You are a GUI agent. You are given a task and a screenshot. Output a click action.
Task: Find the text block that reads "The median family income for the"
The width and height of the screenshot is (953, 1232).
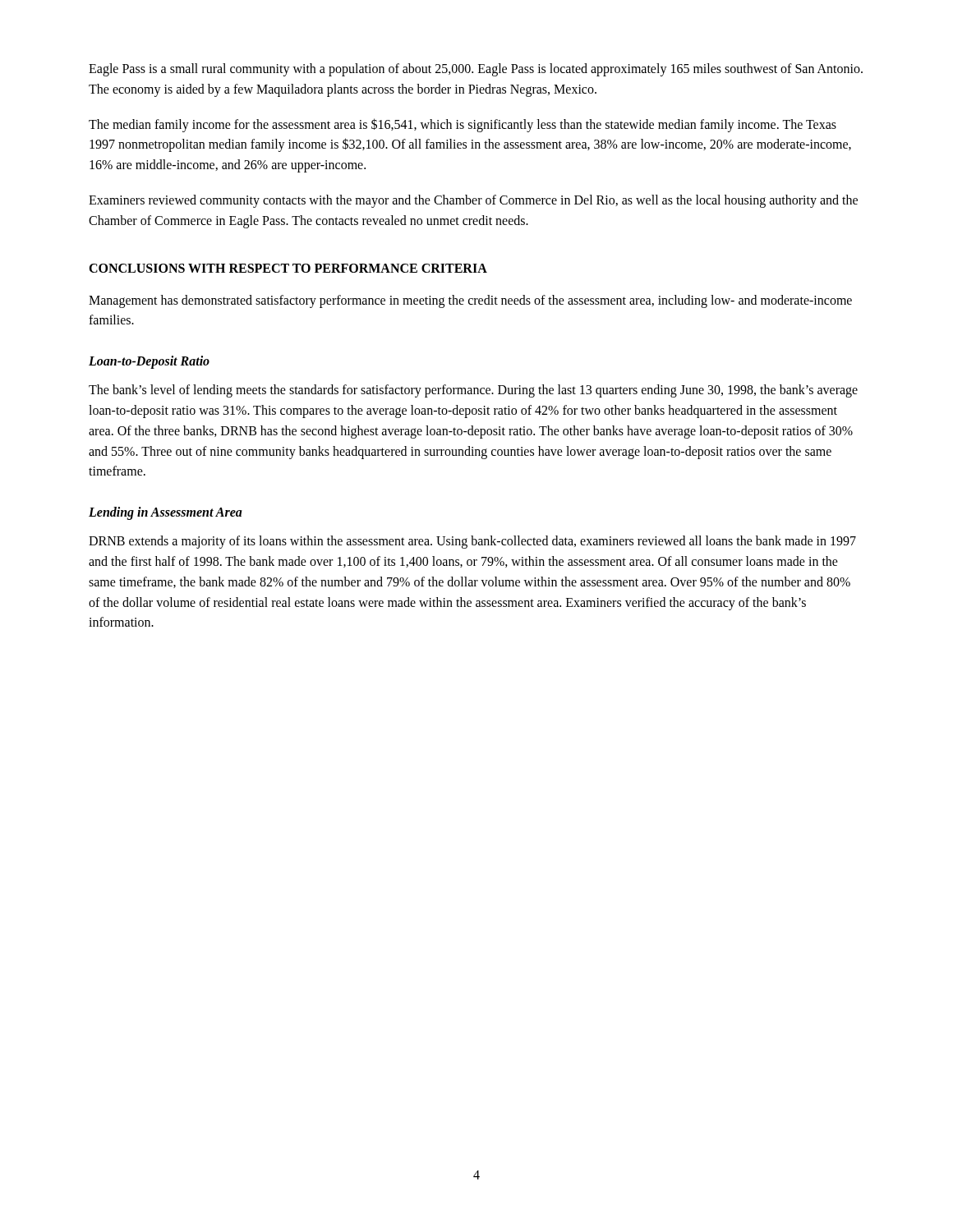(x=470, y=145)
